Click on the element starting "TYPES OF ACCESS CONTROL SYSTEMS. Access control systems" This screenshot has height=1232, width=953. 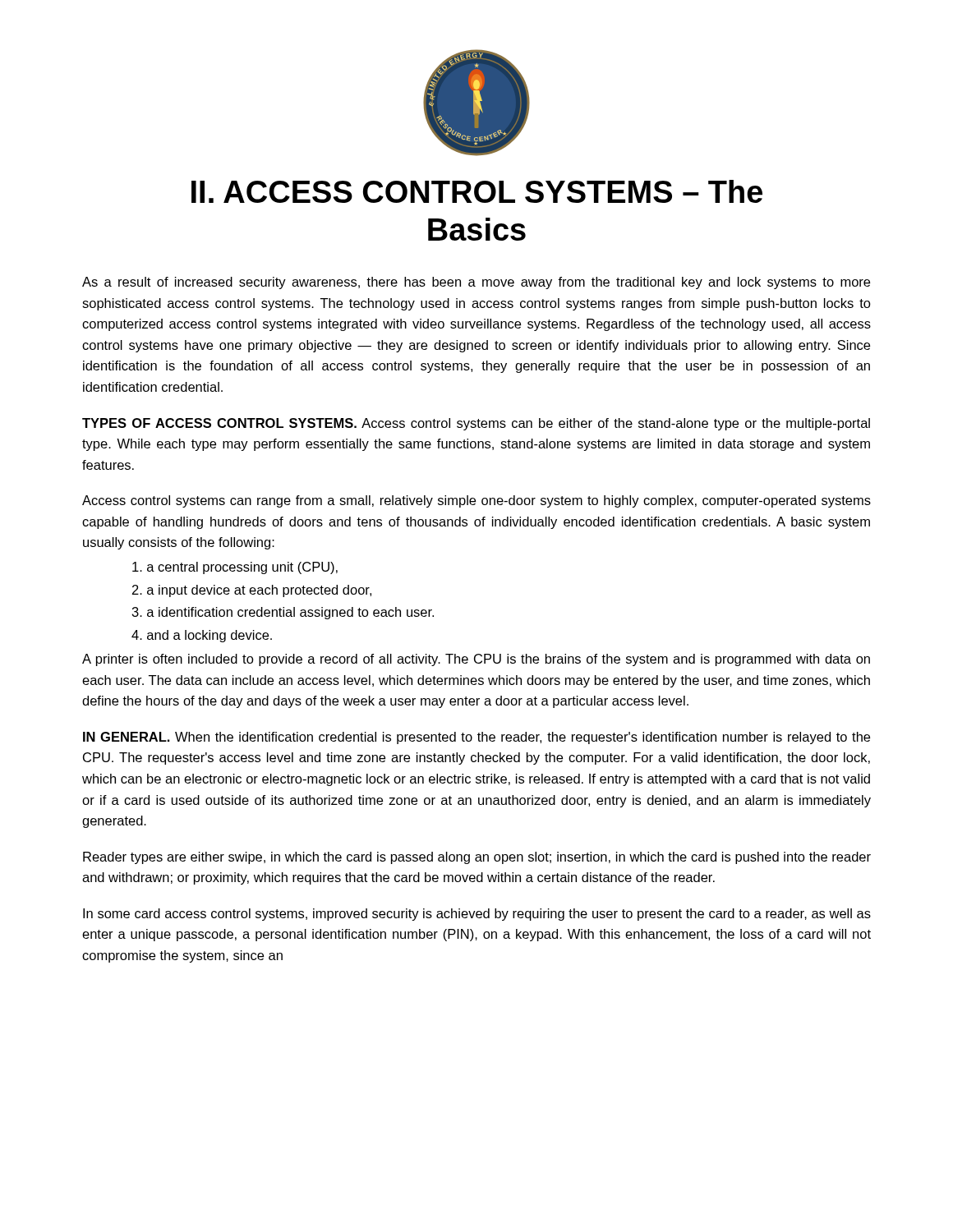coord(476,444)
